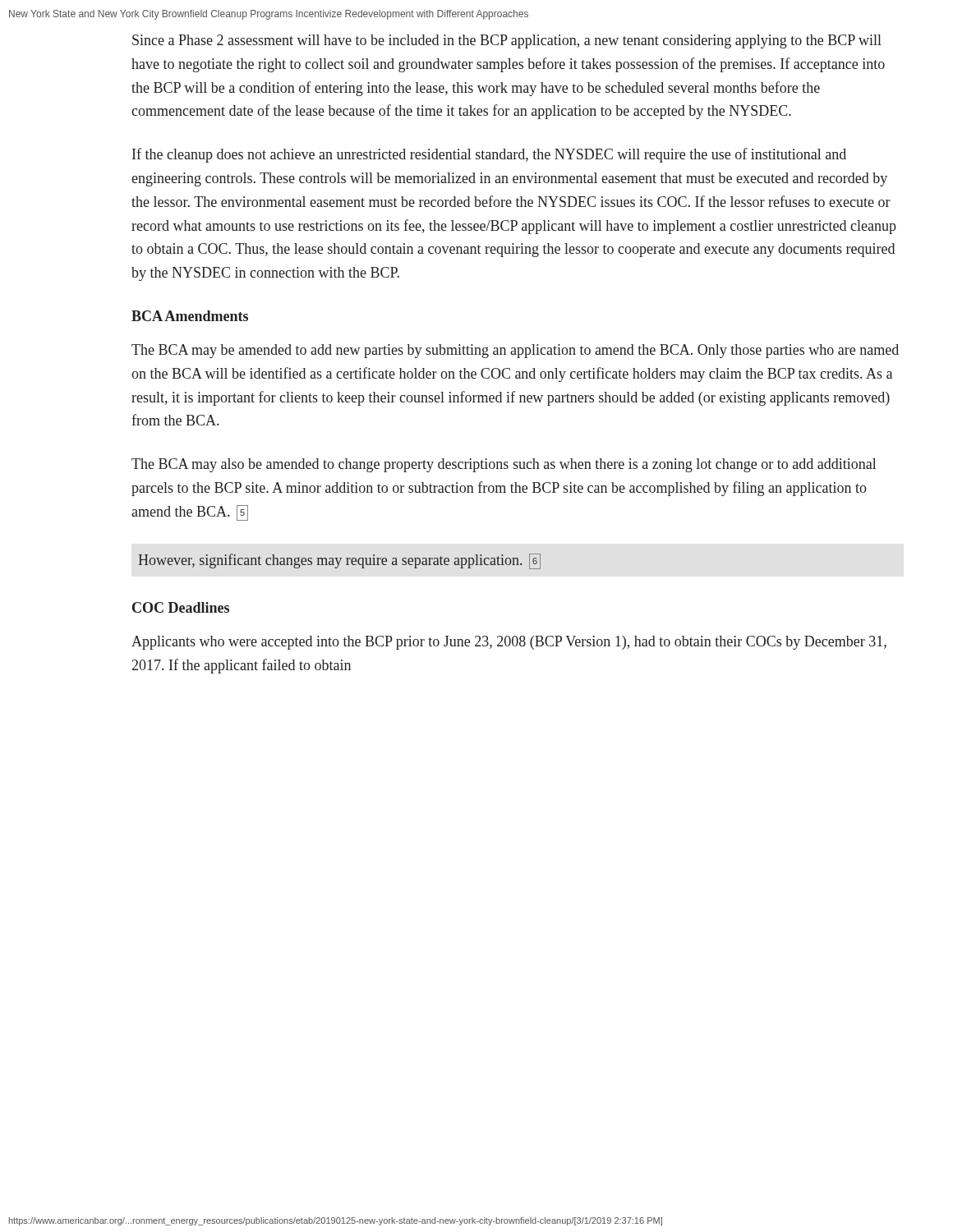Navigate to the region starting "COC Deadlines"
This screenshot has height=1232, width=953.
181,608
